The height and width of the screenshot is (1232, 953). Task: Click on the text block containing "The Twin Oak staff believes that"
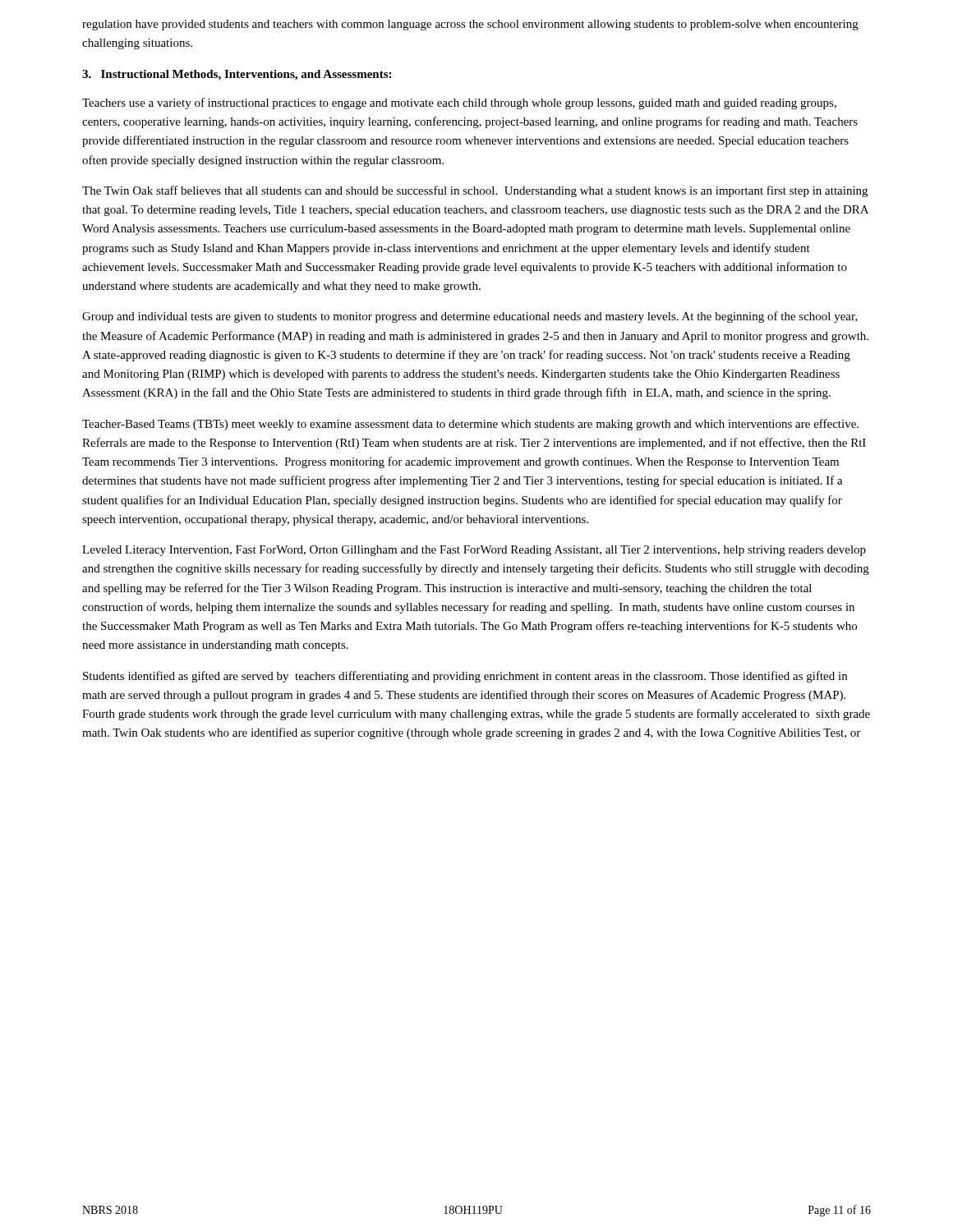(475, 238)
